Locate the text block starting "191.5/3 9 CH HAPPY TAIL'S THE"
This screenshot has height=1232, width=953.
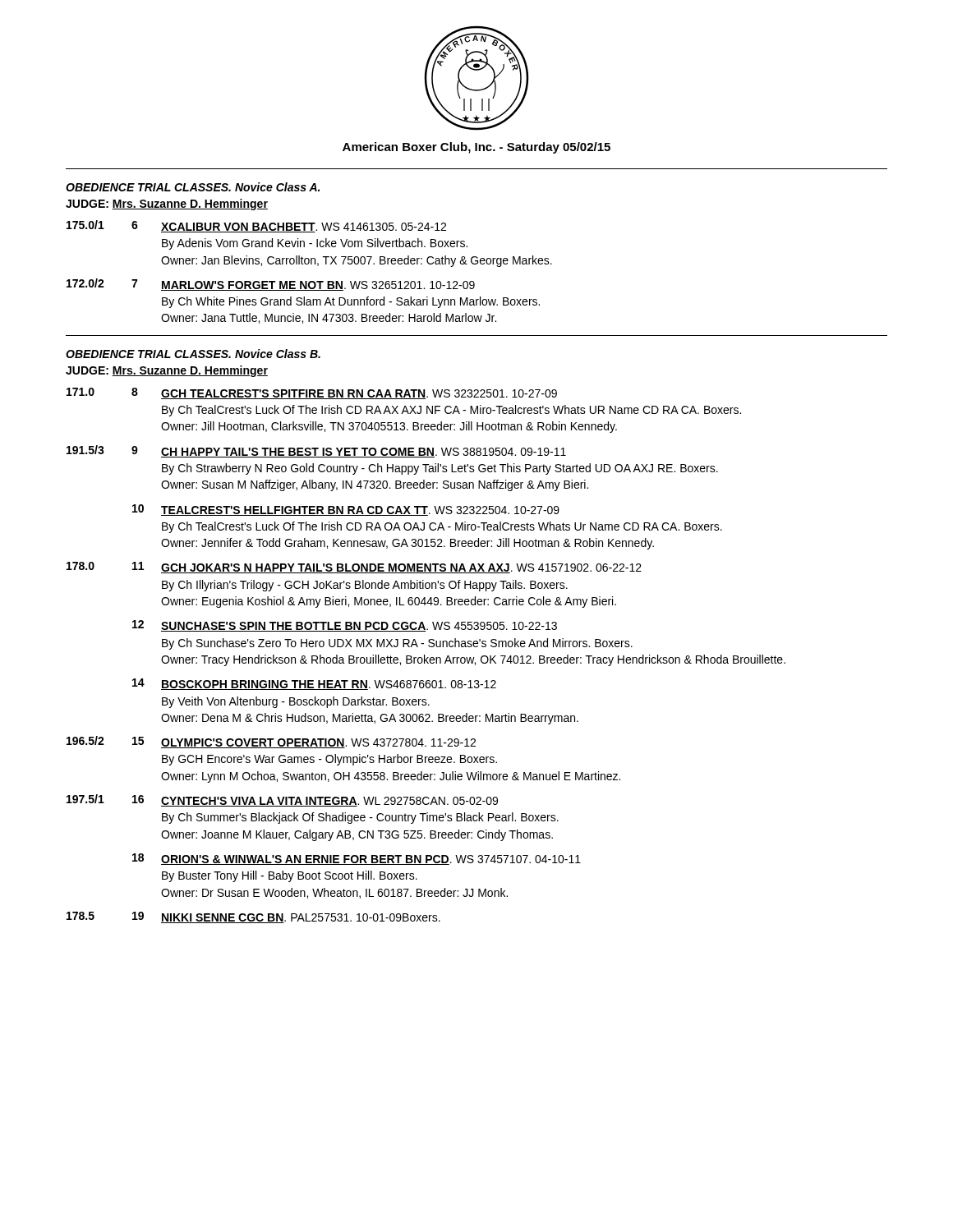pyautogui.click(x=476, y=468)
